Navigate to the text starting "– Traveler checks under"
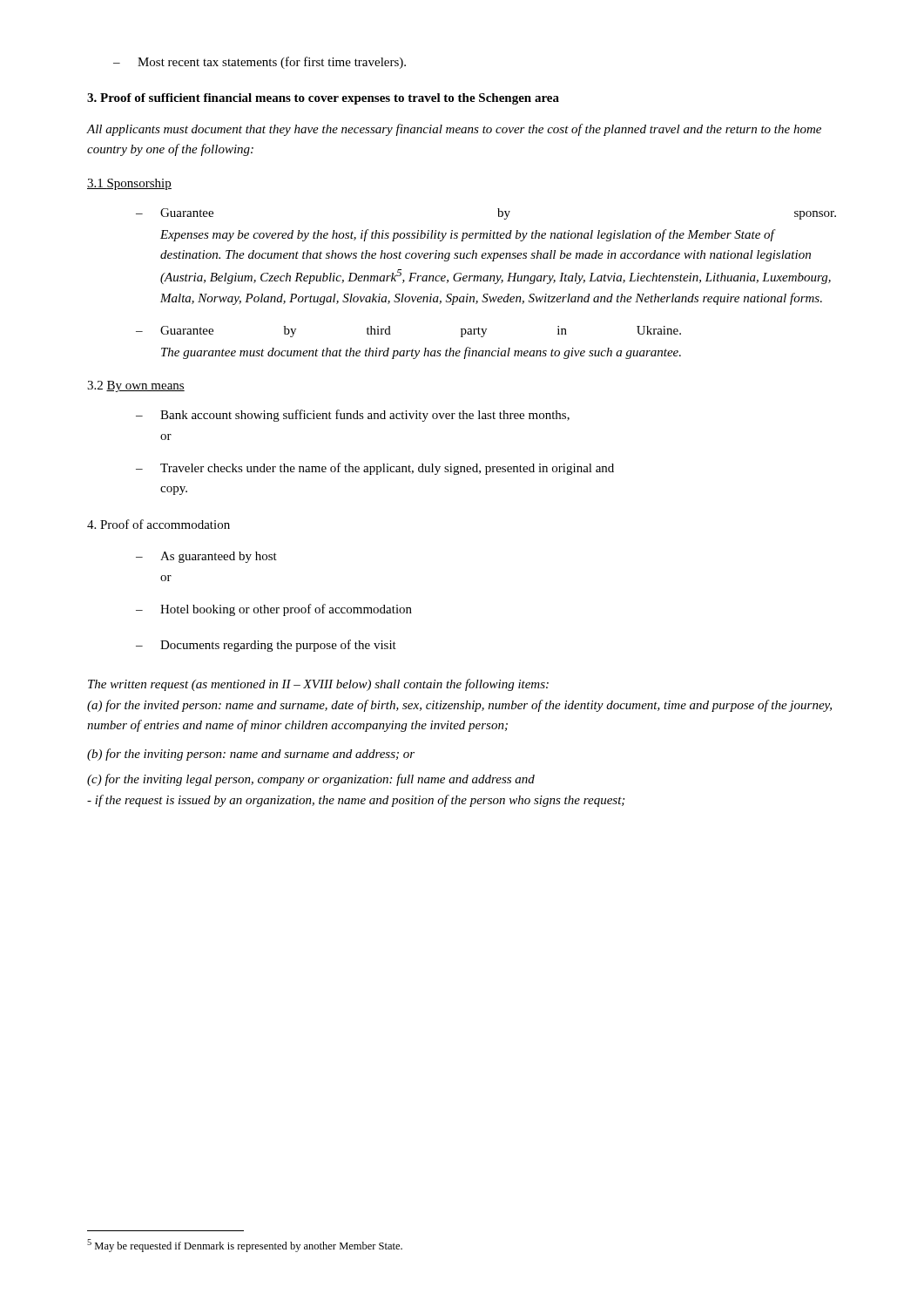Image resolution: width=924 pixels, height=1307 pixels. point(486,478)
